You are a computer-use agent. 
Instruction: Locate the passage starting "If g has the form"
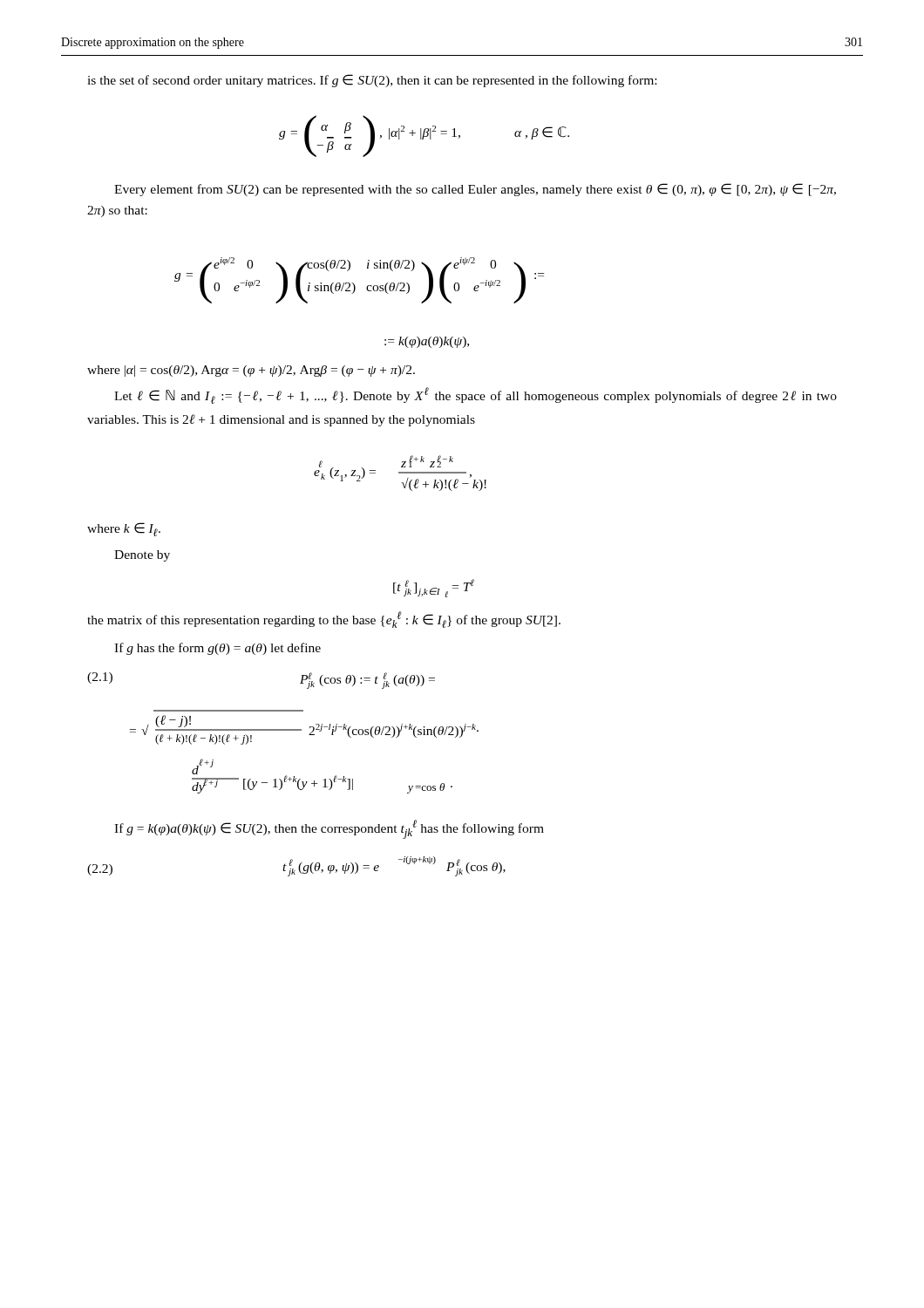[218, 648]
